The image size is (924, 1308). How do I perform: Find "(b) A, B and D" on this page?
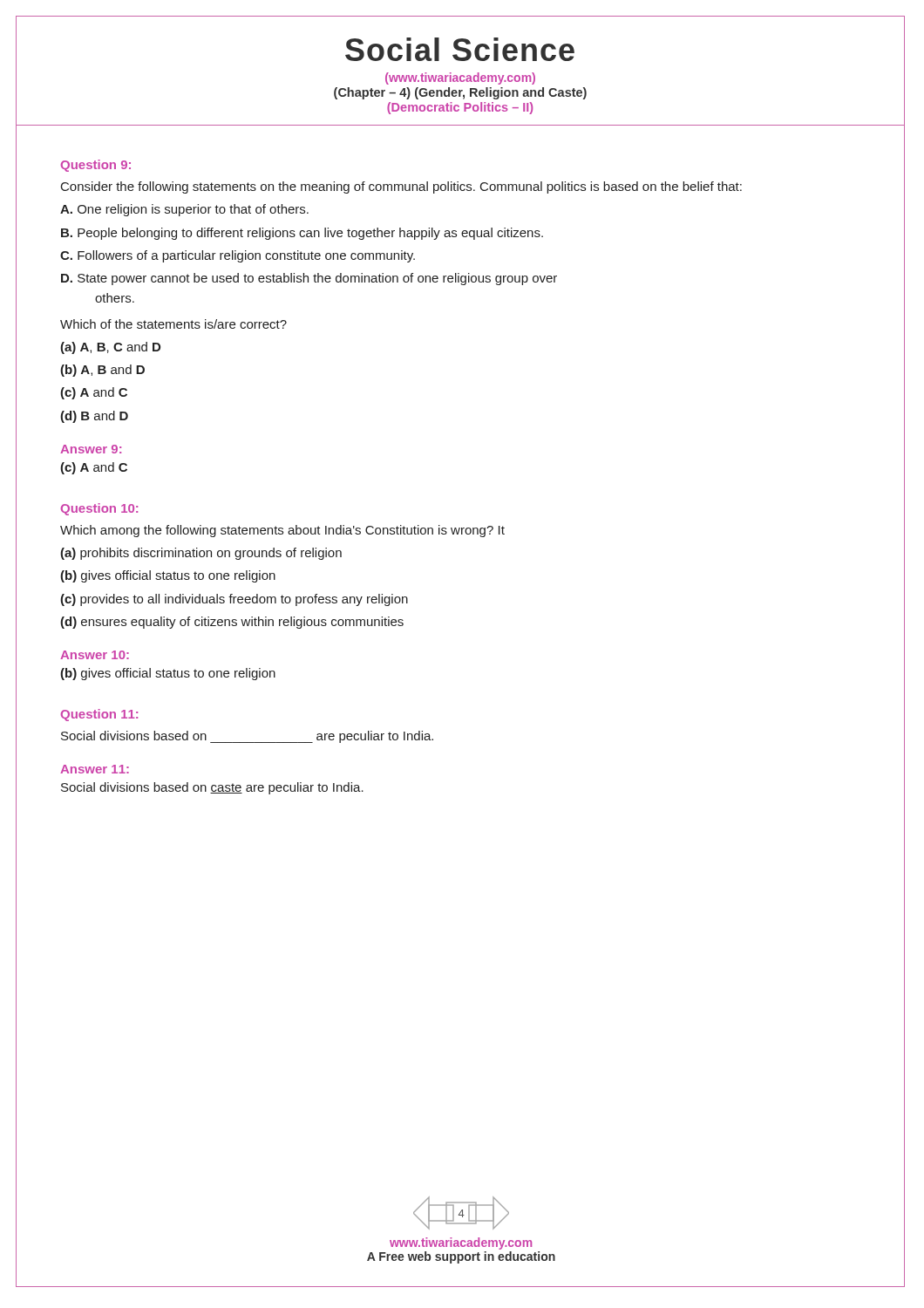click(x=103, y=369)
